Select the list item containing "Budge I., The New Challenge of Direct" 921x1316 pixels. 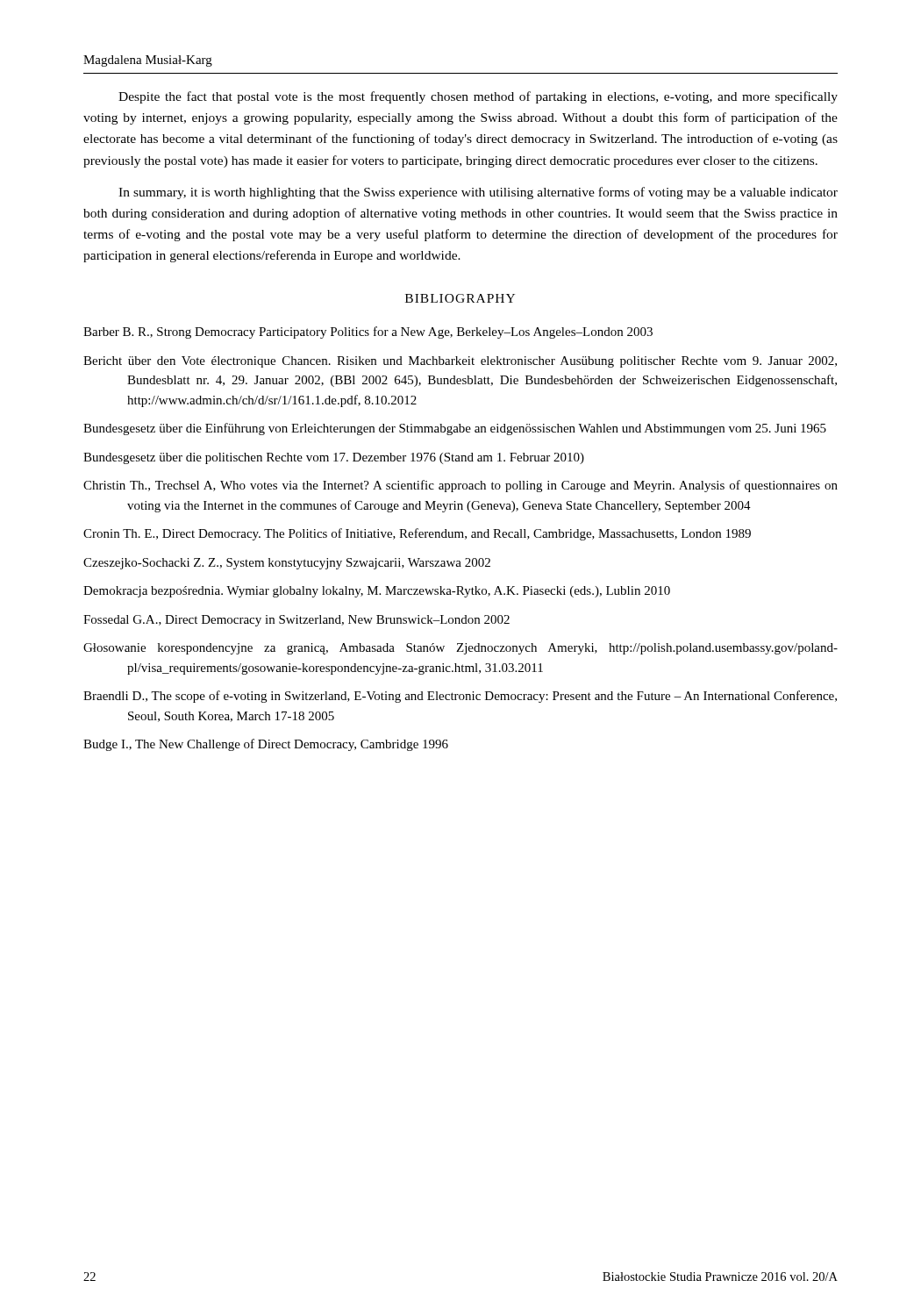[266, 745]
